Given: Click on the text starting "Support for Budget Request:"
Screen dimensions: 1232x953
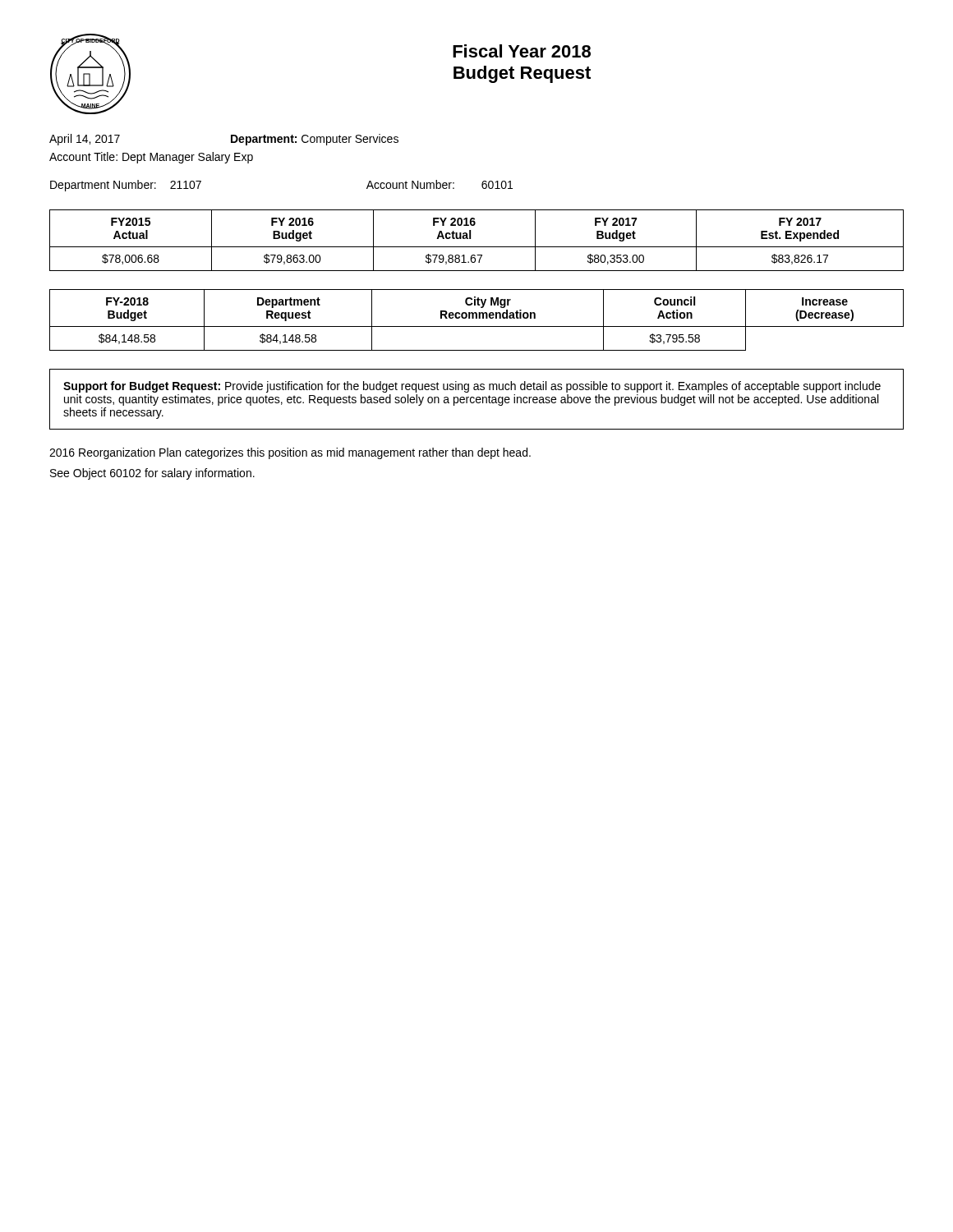Looking at the screenshot, I should pos(472,399).
